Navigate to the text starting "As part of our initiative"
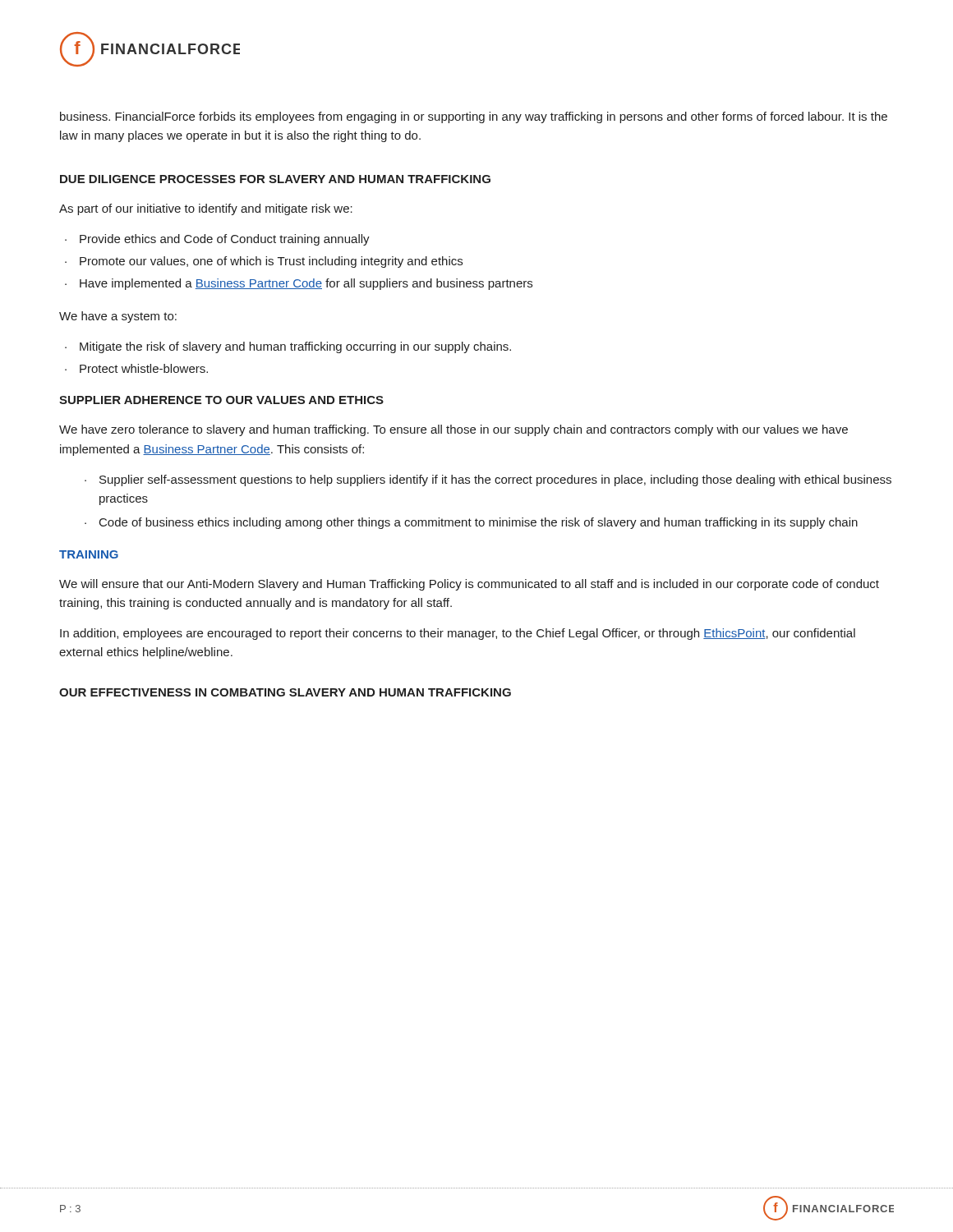The image size is (953, 1232). coord(206,208)
